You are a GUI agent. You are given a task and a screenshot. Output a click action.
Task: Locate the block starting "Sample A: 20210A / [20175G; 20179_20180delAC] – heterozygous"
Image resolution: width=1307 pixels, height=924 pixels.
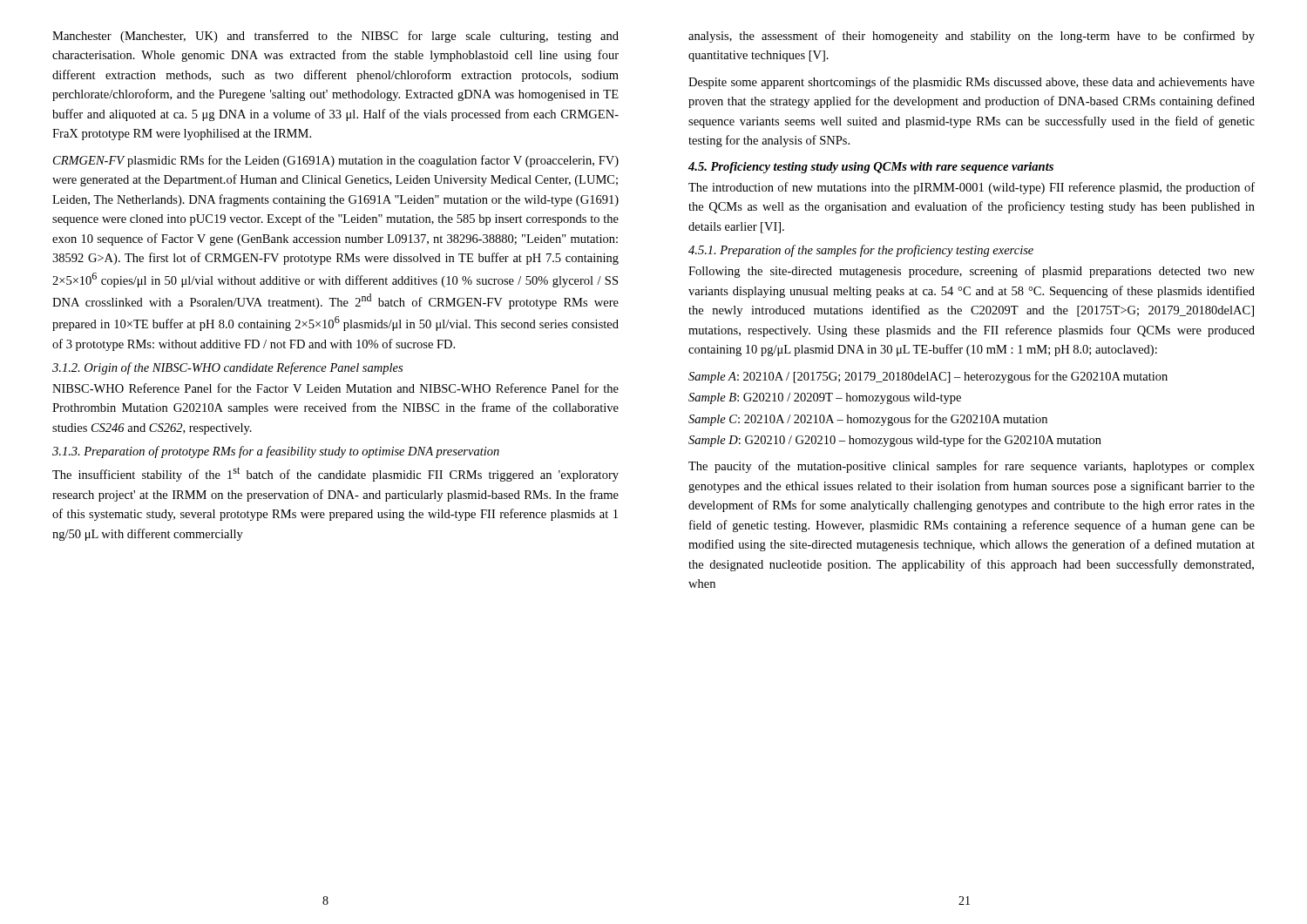[928, 376]
